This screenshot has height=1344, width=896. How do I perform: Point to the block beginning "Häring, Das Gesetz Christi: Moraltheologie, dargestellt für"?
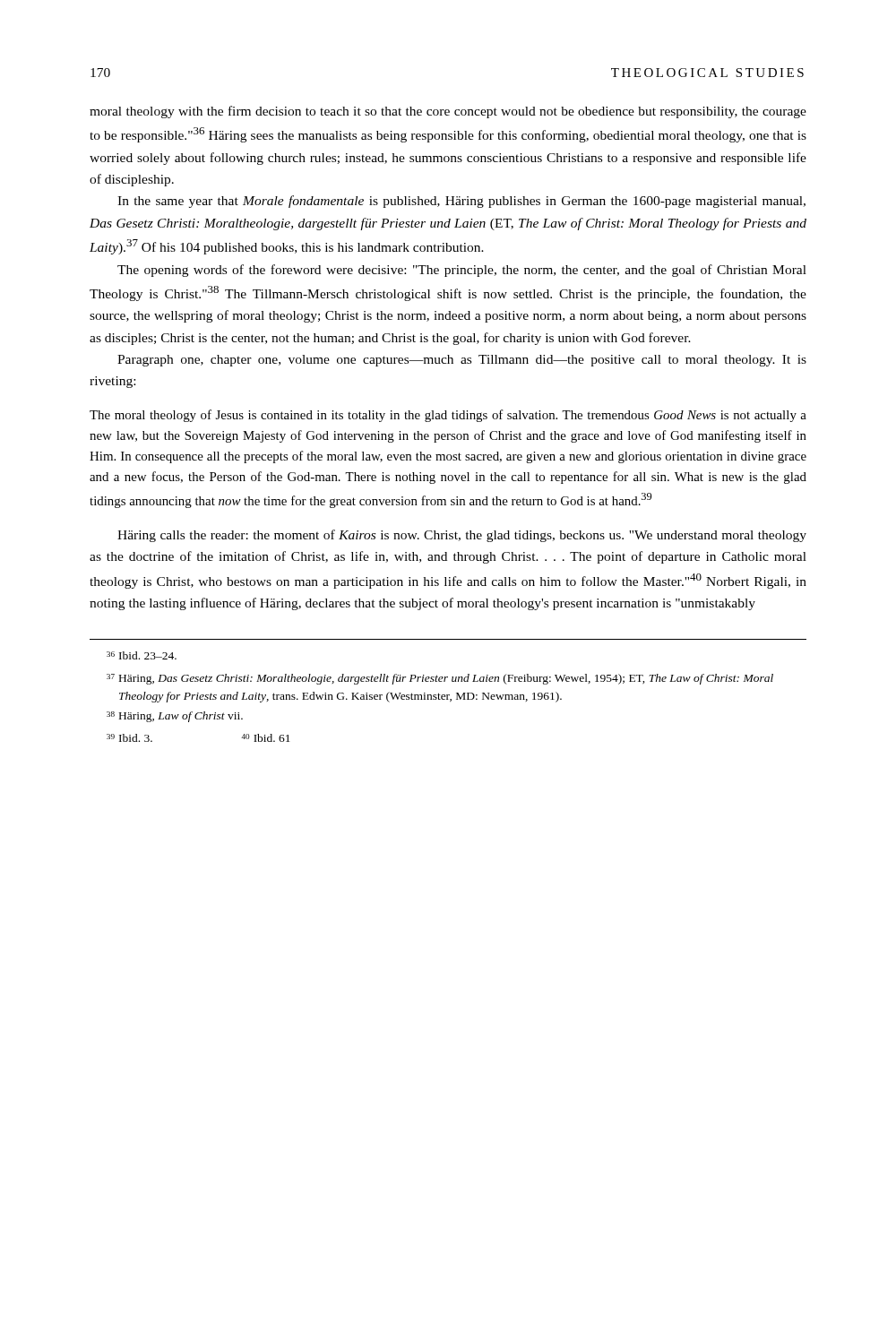[x=446, y=687]
